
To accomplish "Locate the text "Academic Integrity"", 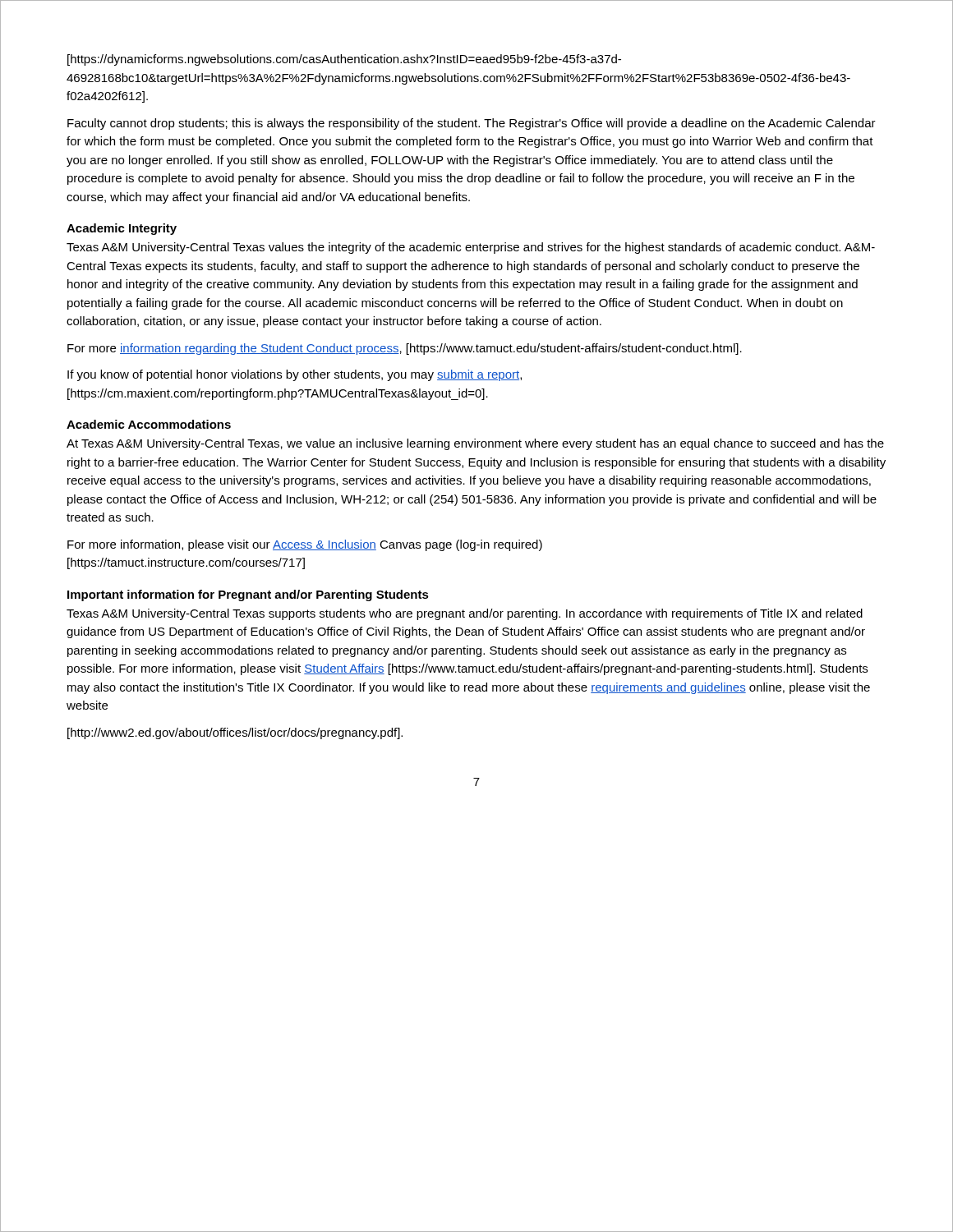I will pos(122,228).
